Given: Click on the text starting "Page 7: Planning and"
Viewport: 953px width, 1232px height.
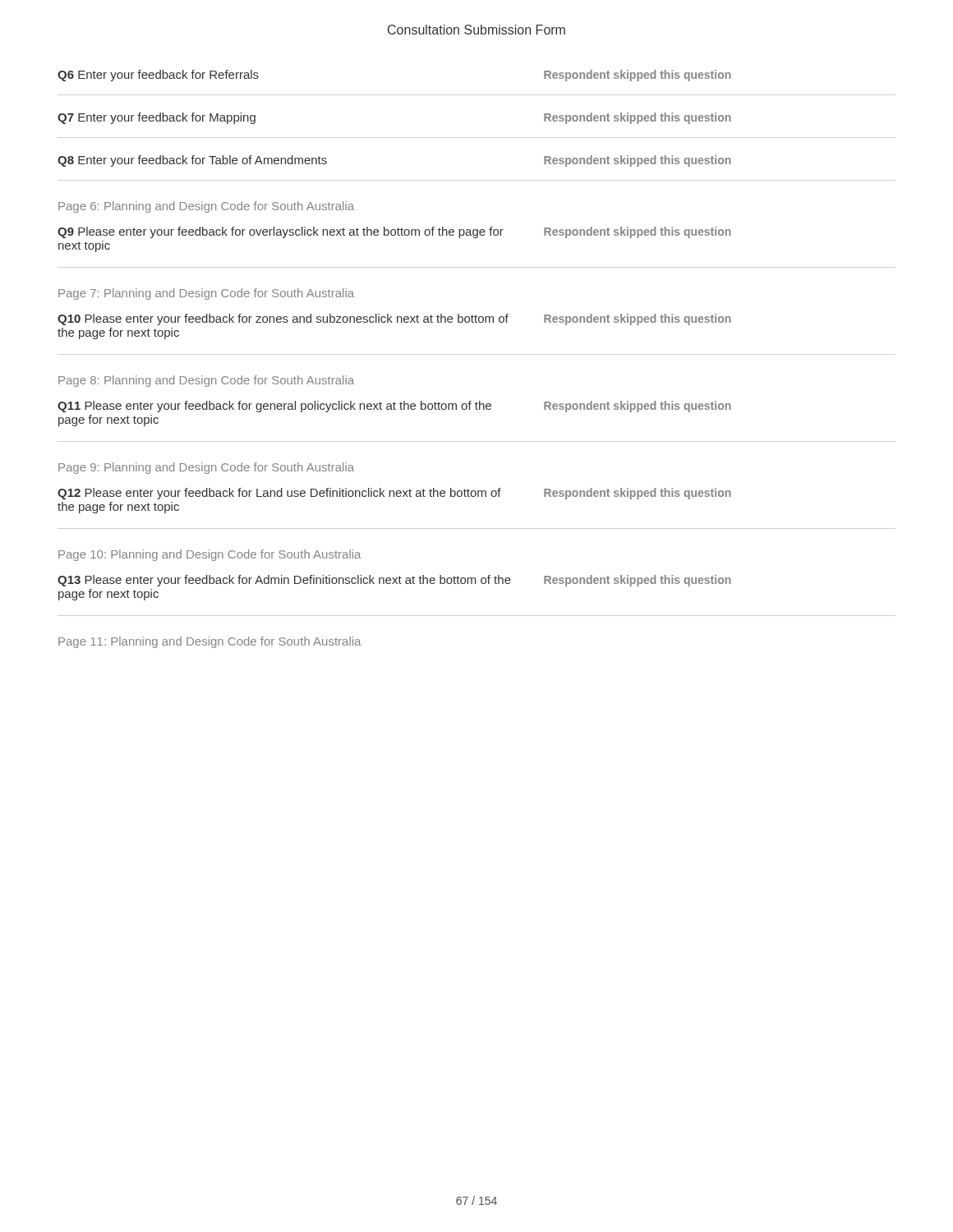Looking at the screenshot, I should click(206, 293).
